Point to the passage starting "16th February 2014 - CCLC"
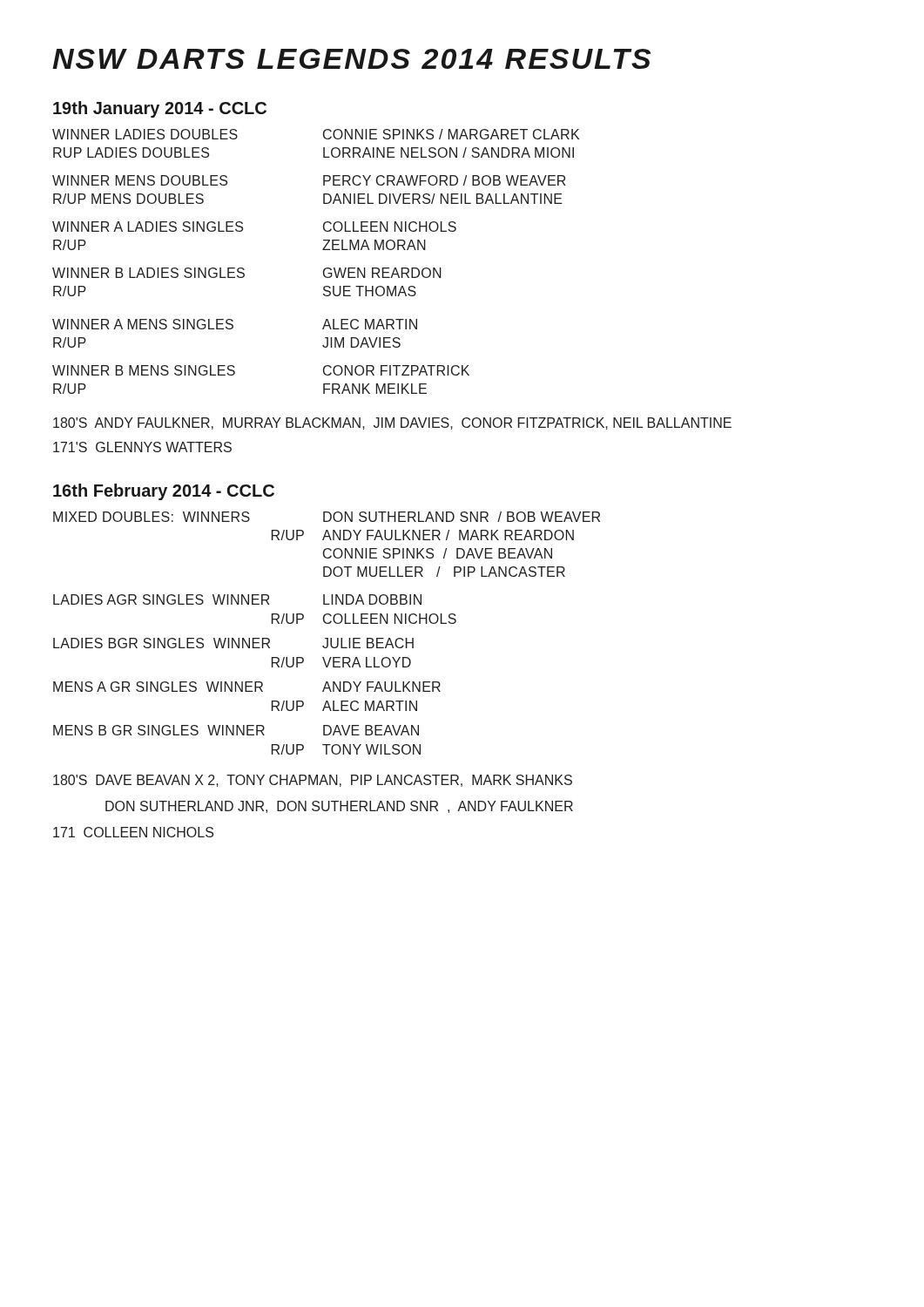The image size is (924, 1307). coord(164,491)
